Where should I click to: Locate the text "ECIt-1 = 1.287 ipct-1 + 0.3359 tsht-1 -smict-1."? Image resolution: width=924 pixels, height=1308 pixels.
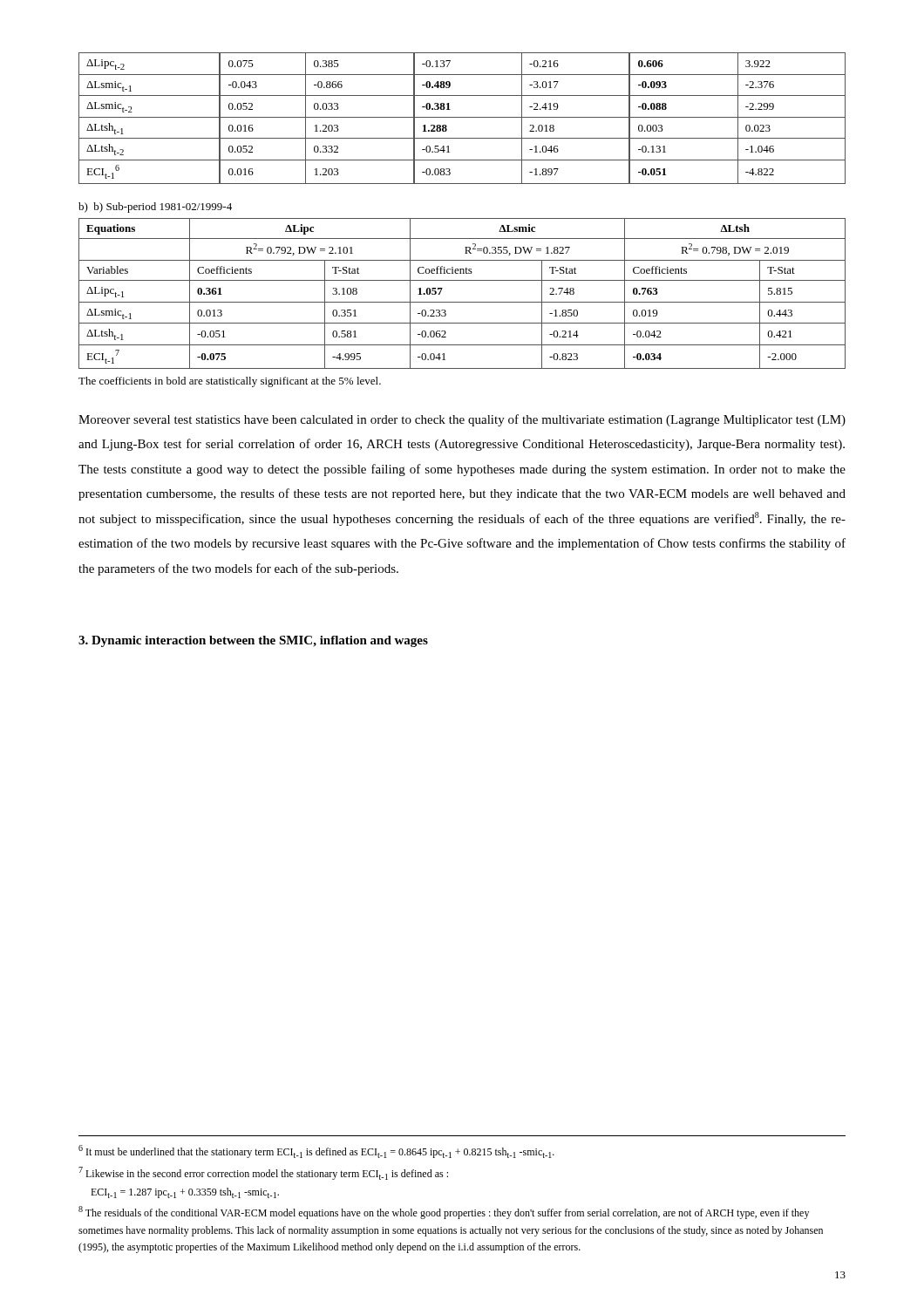[x=185, y=1193]
